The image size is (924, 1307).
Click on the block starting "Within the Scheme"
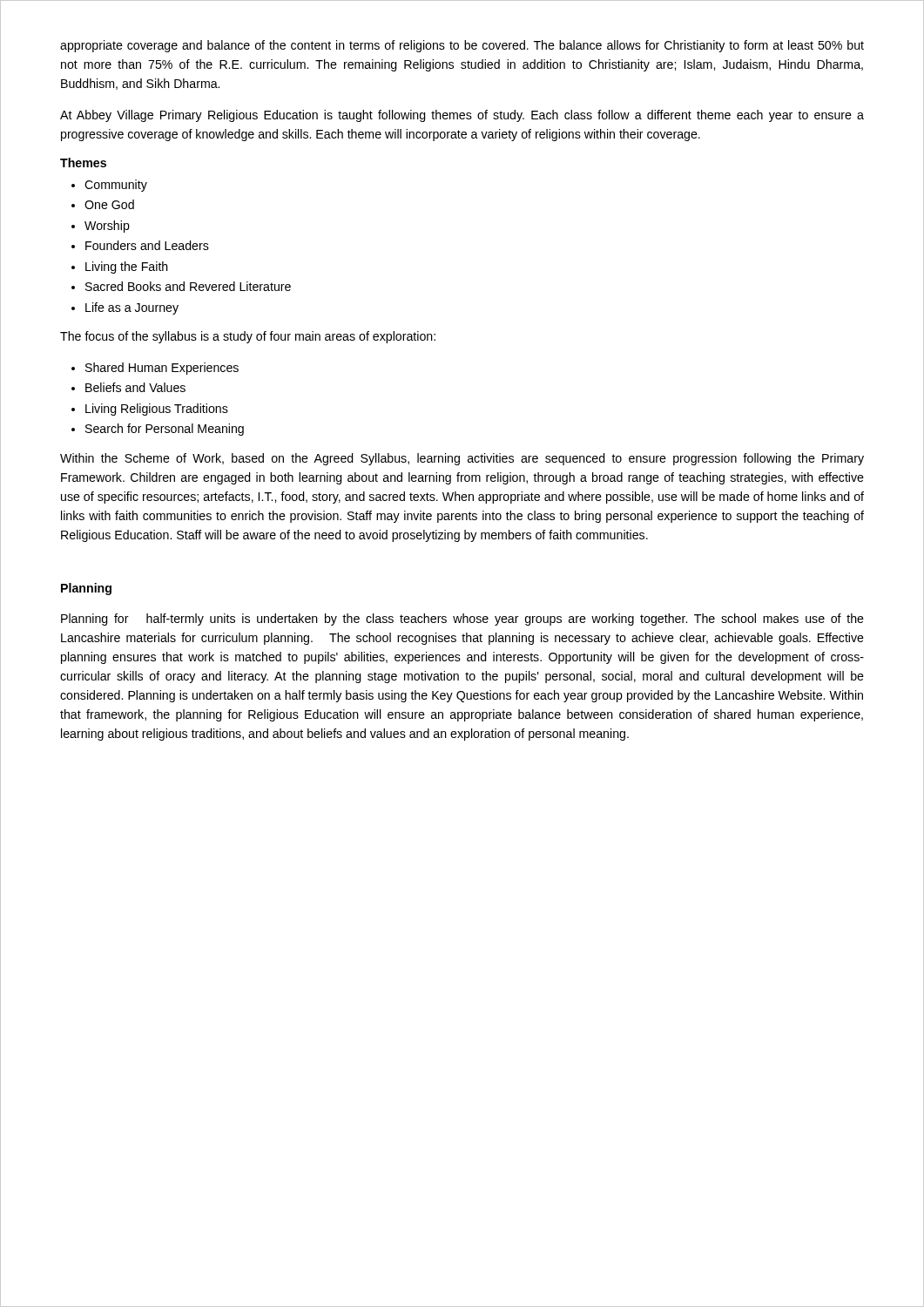(x=462, y=496)
